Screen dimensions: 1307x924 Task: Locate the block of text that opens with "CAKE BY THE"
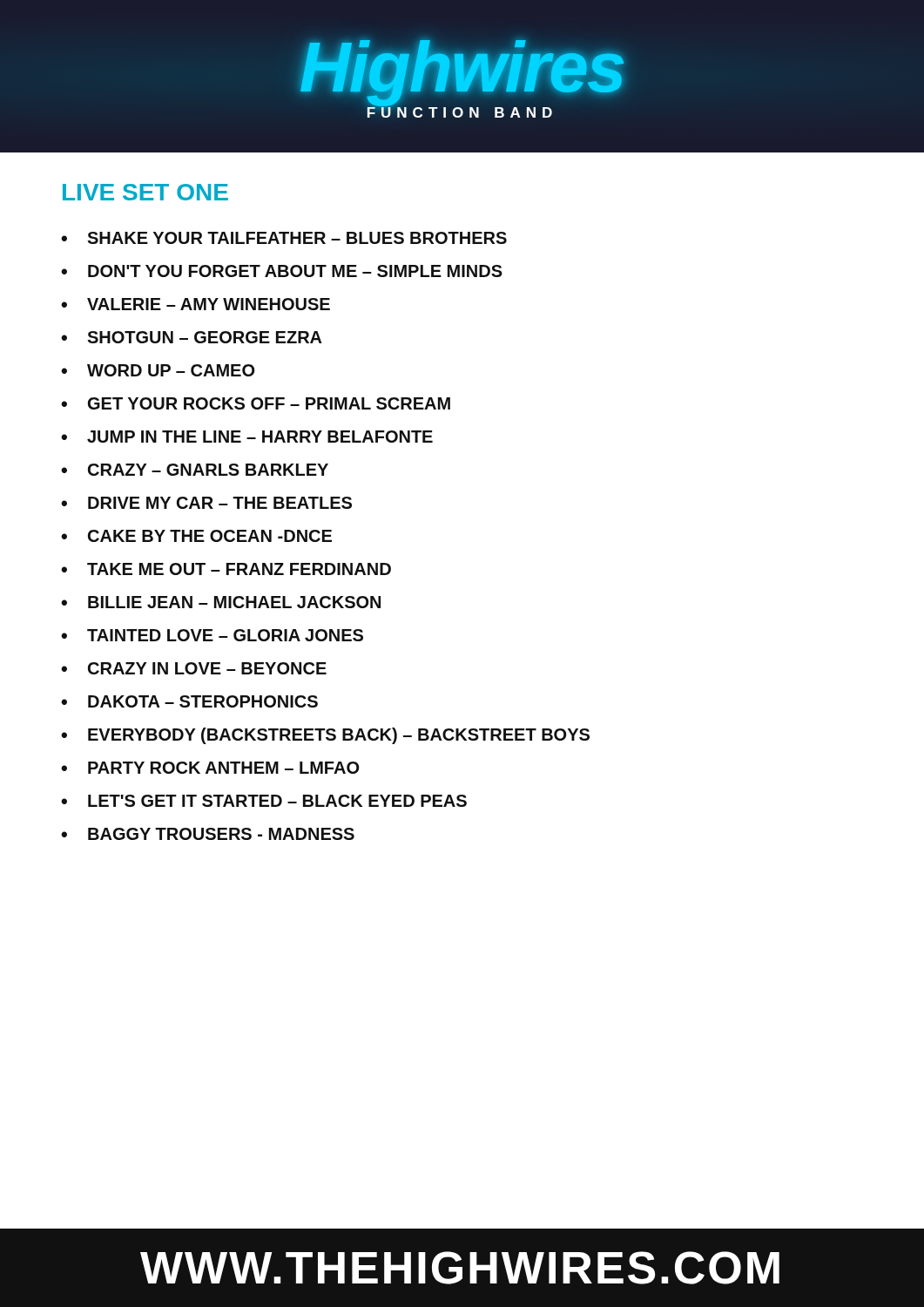[x=210, y=536]
